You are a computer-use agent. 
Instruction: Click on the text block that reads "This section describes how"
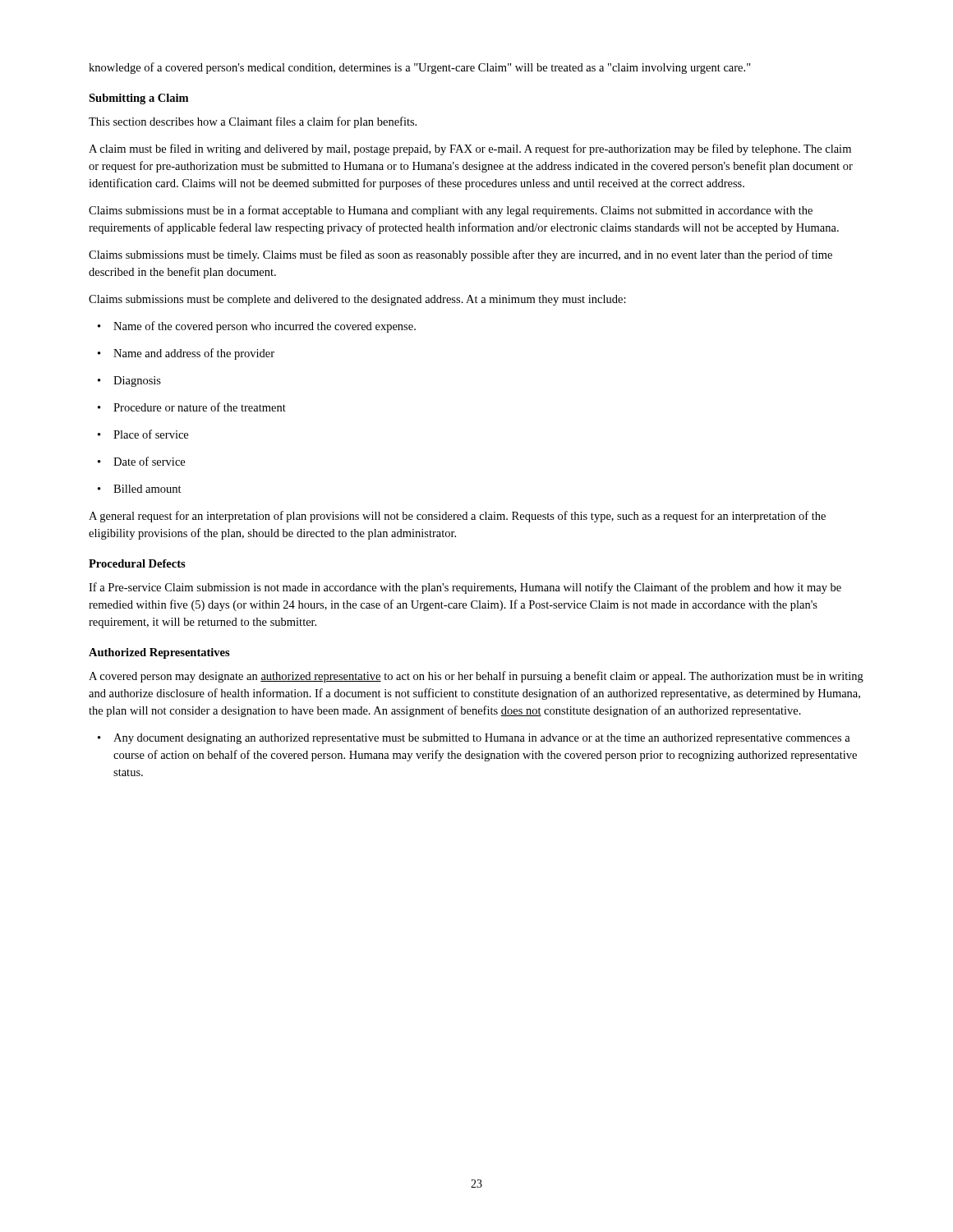click(253, 122)
